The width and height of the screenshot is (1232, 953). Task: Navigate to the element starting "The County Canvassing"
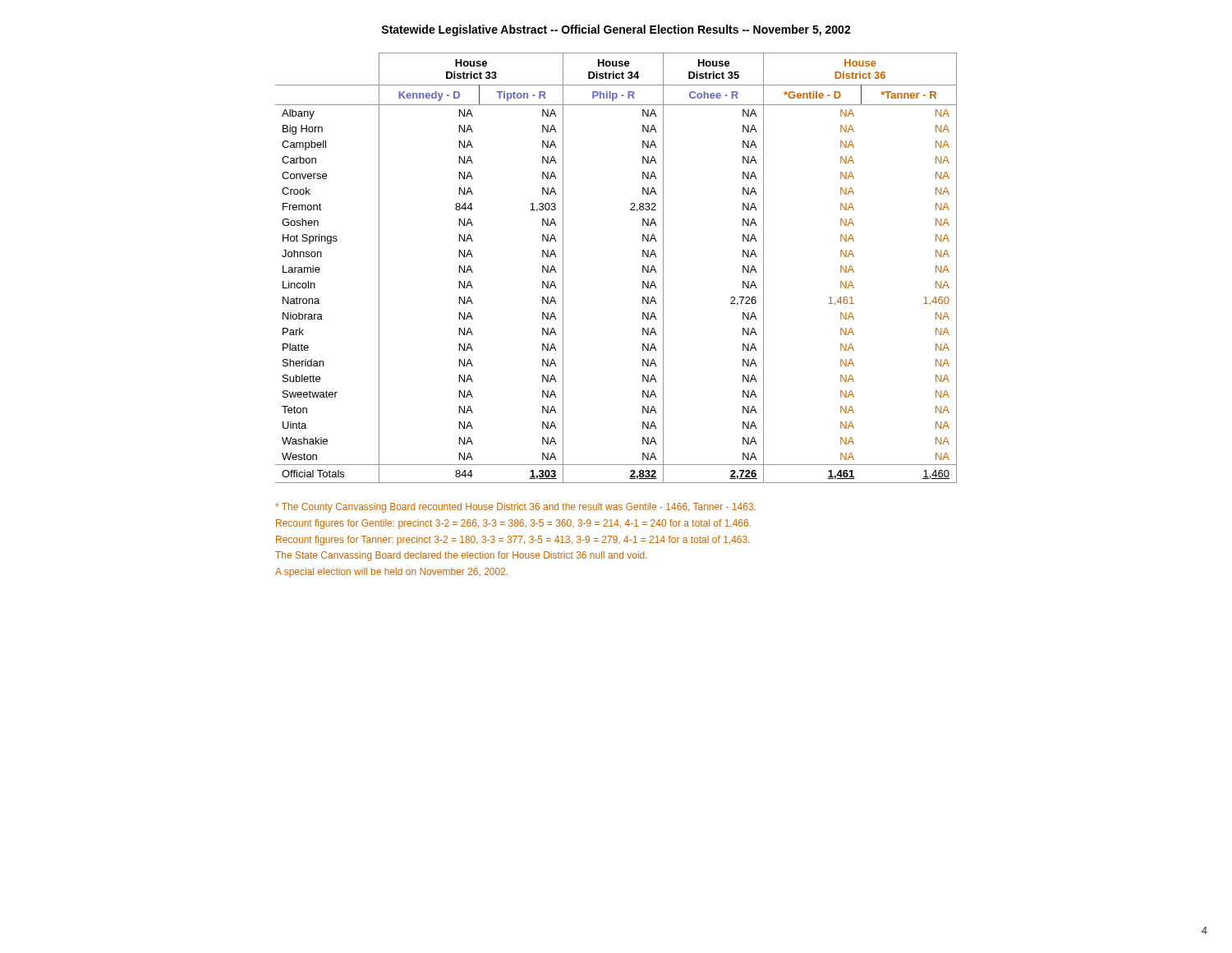[516, 539]
